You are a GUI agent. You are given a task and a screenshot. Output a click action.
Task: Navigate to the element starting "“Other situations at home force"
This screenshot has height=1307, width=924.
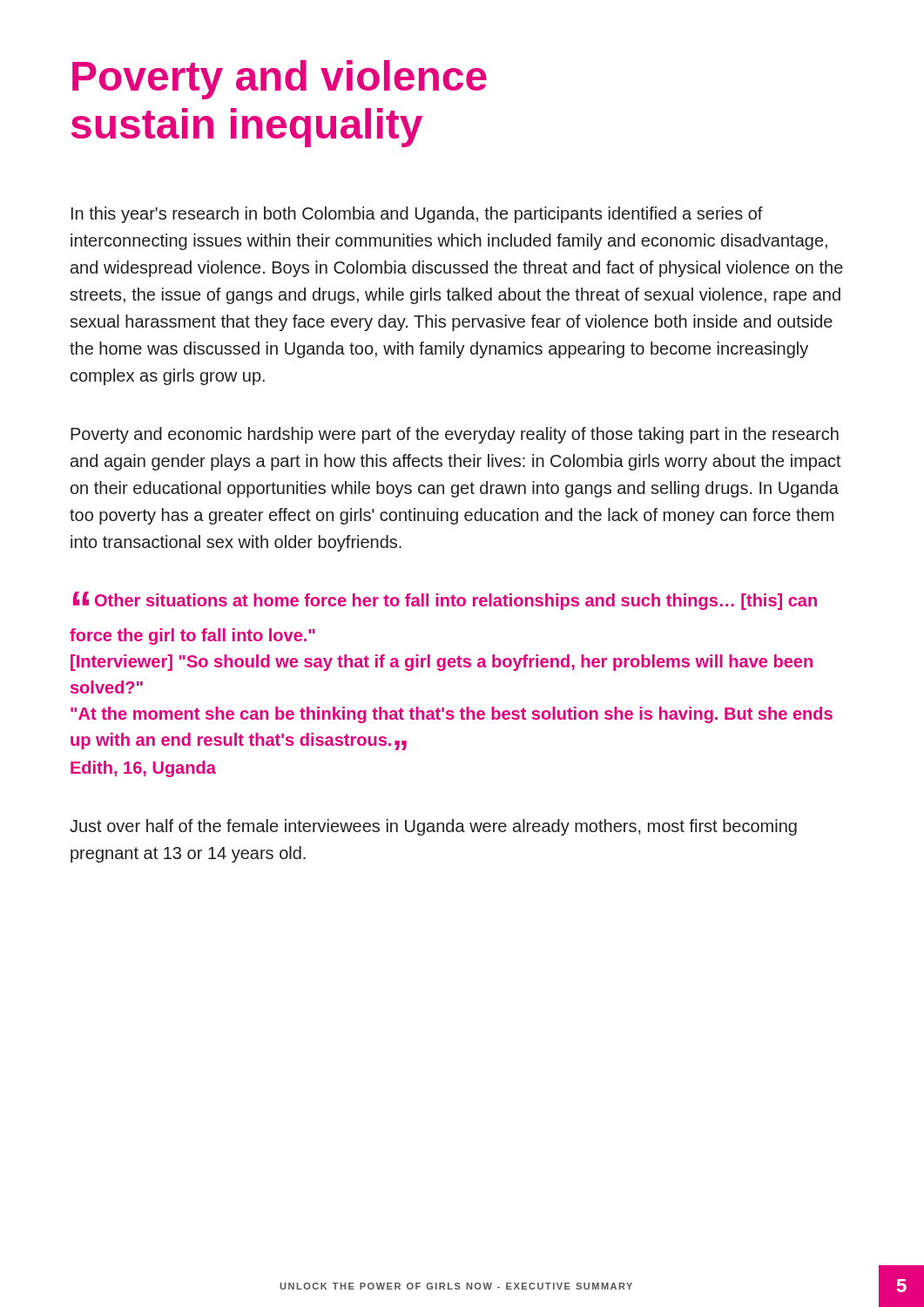click(x=445, y=601)
